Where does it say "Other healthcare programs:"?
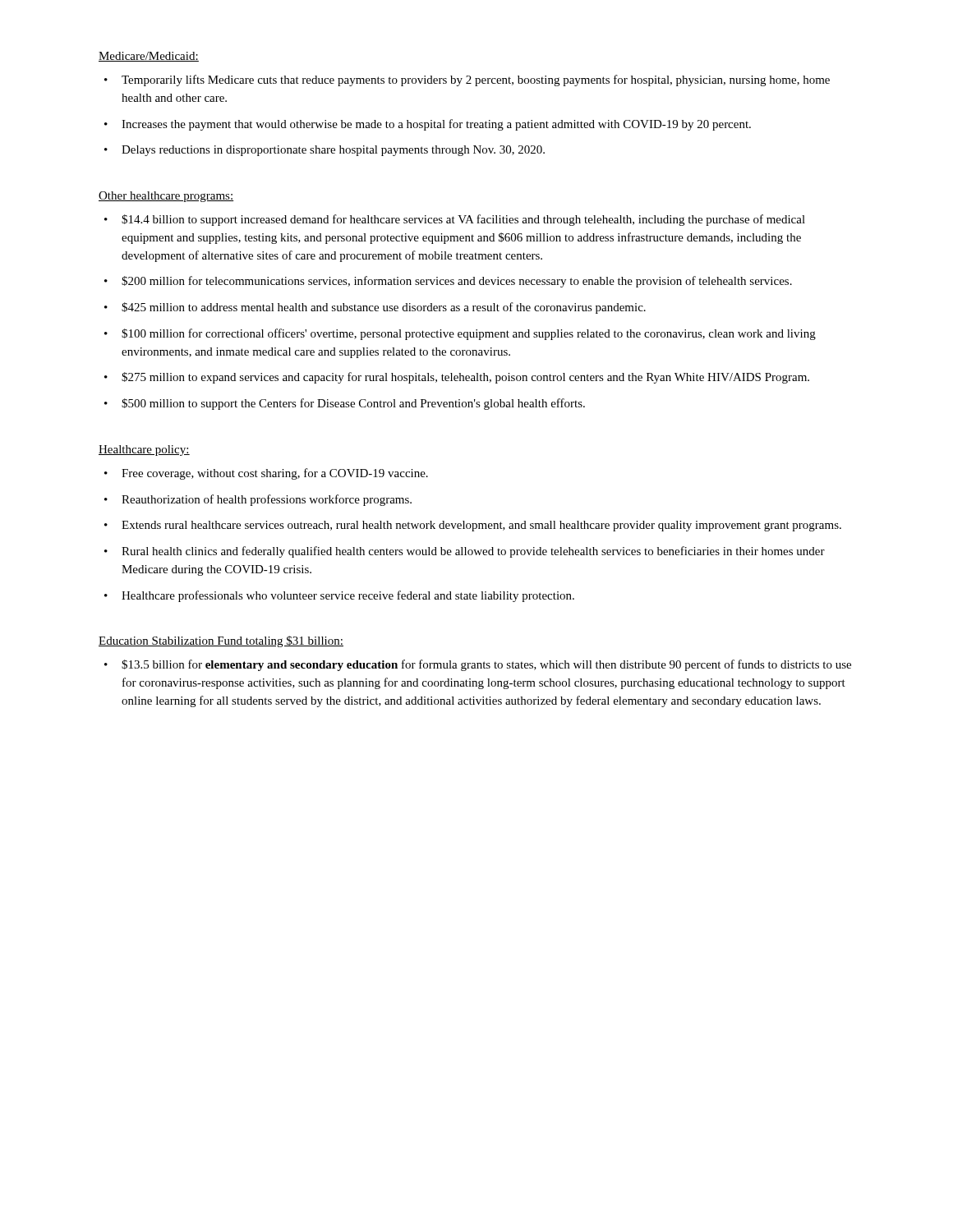Image resolution: width=953 pixels, height=1232 pixels. point(166,197)
